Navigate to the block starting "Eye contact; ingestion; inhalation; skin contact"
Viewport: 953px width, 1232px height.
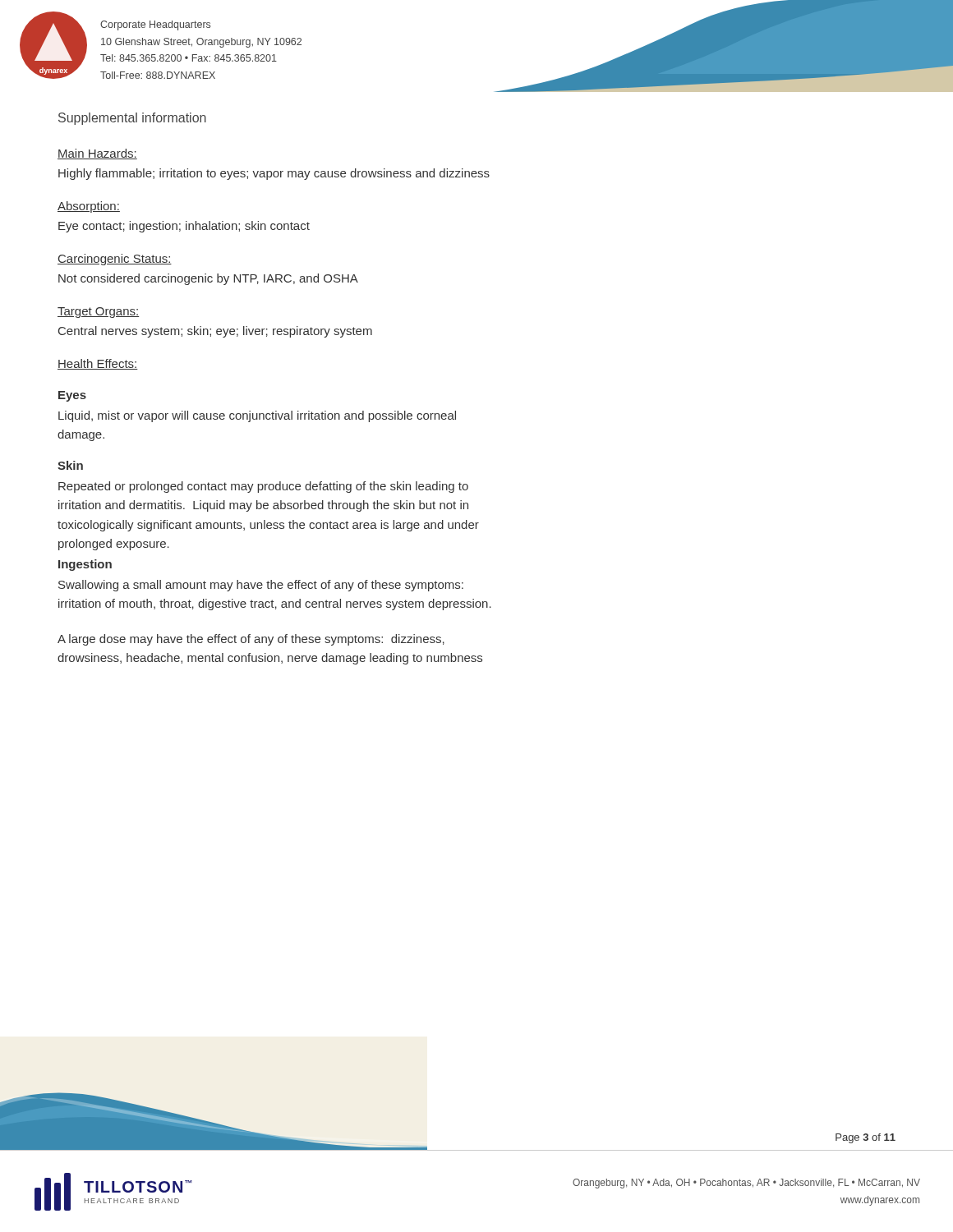184,225
